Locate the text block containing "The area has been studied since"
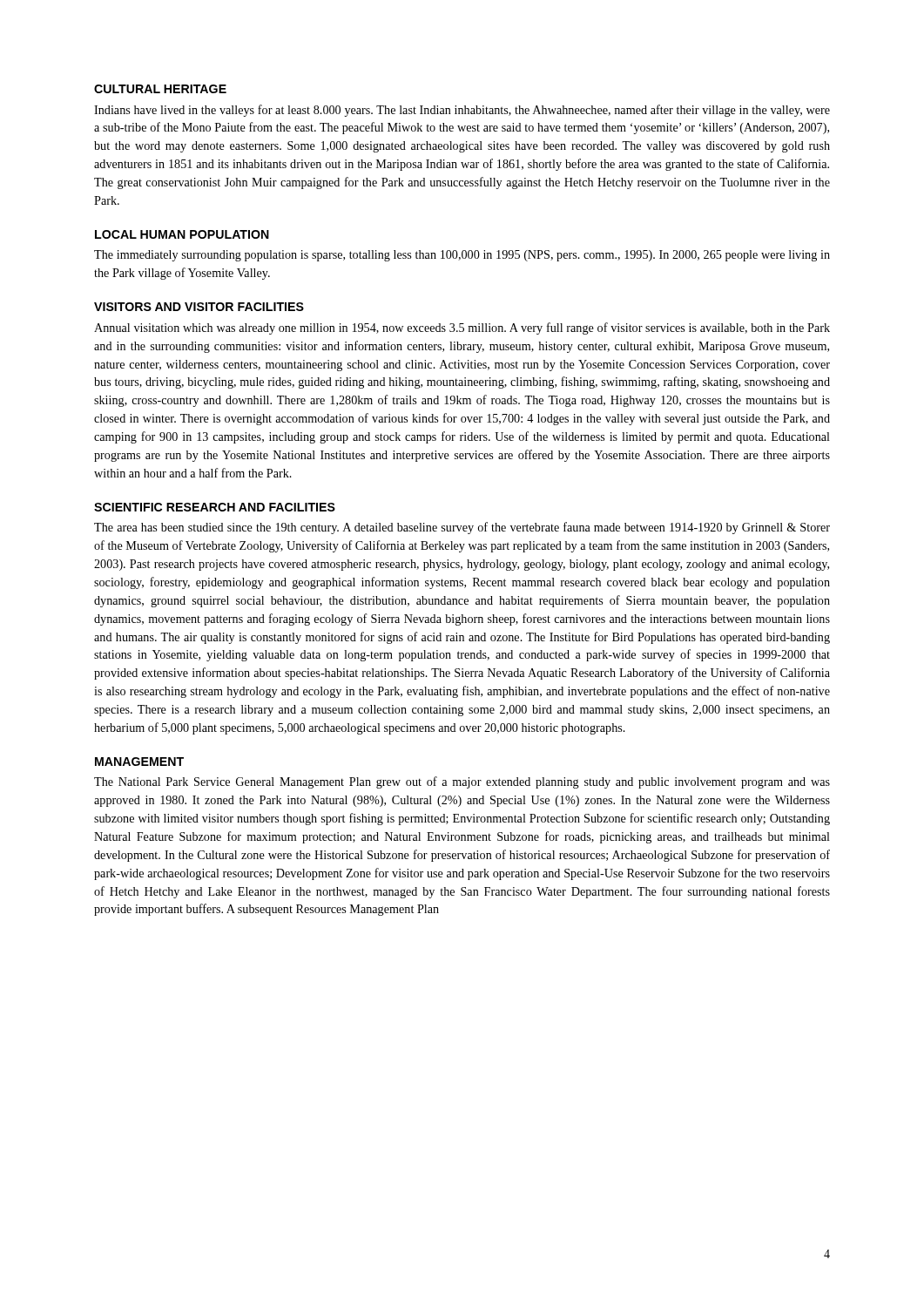This screenshot has height=1307, width=924. 462,627
